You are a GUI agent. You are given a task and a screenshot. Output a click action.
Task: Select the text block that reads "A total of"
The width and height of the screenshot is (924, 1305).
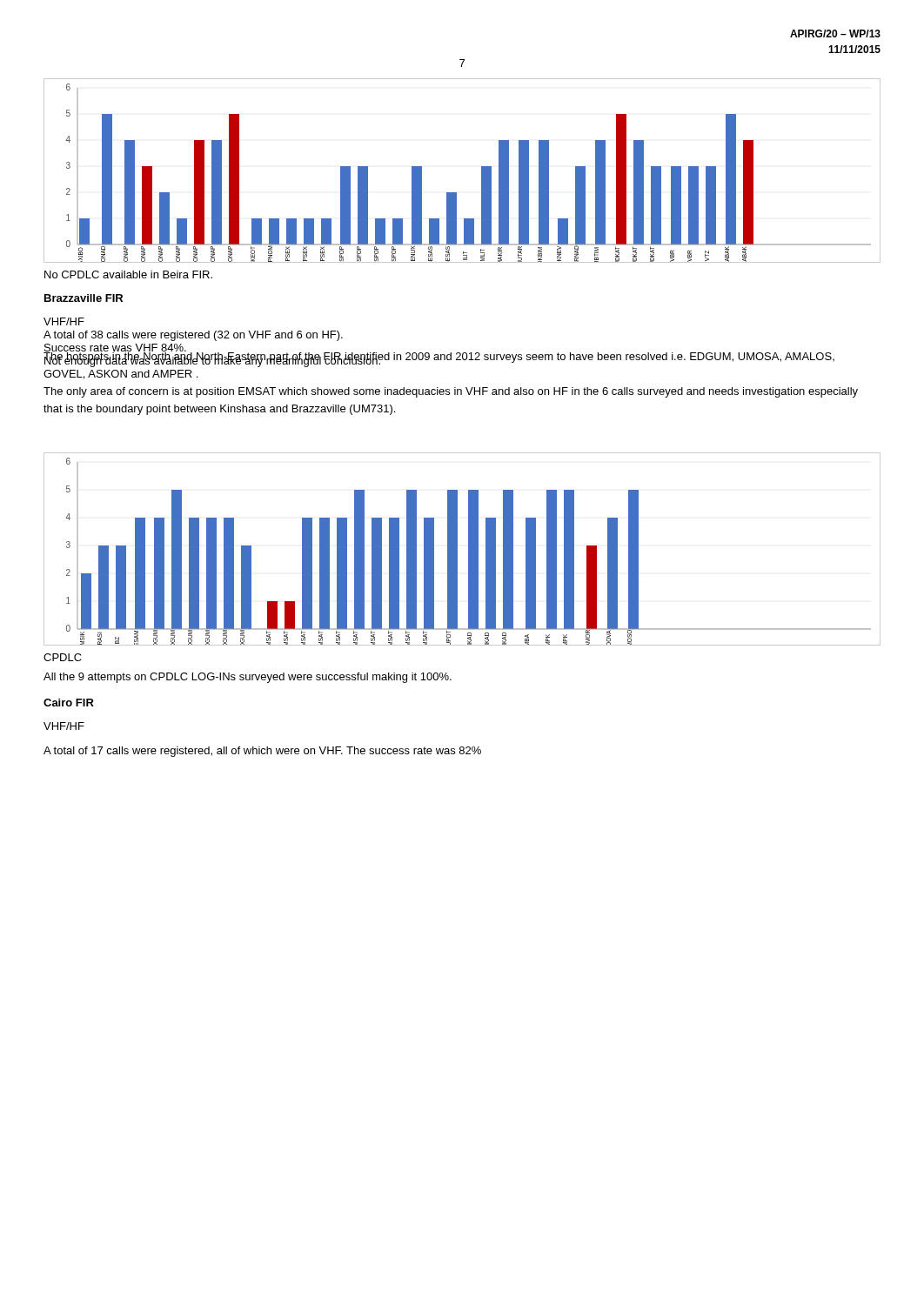[x=263, y=750]
